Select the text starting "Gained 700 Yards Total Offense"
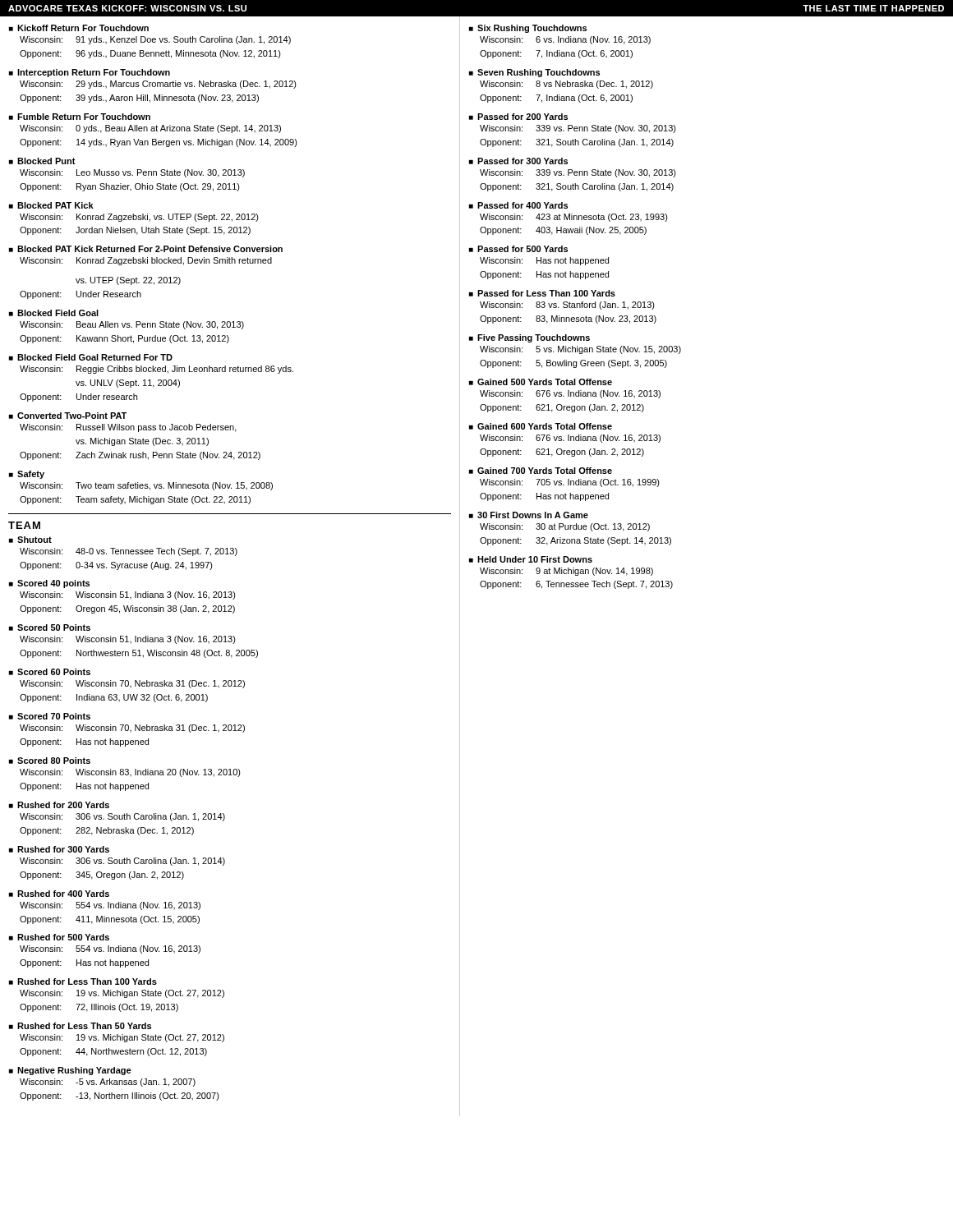This screenshot has width=953, height=1232. 541,471
